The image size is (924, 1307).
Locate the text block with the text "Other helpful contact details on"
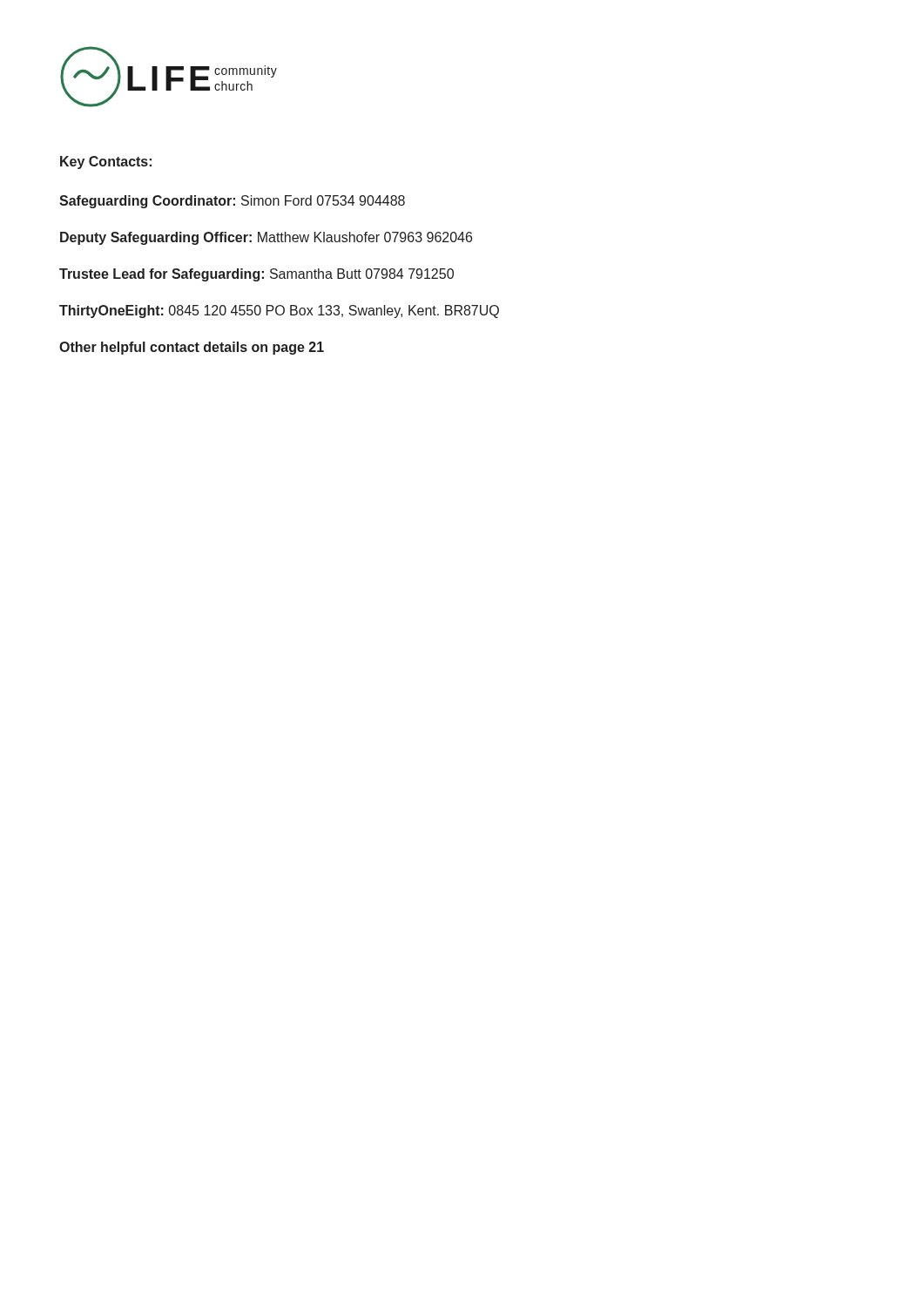coord(192,348)
